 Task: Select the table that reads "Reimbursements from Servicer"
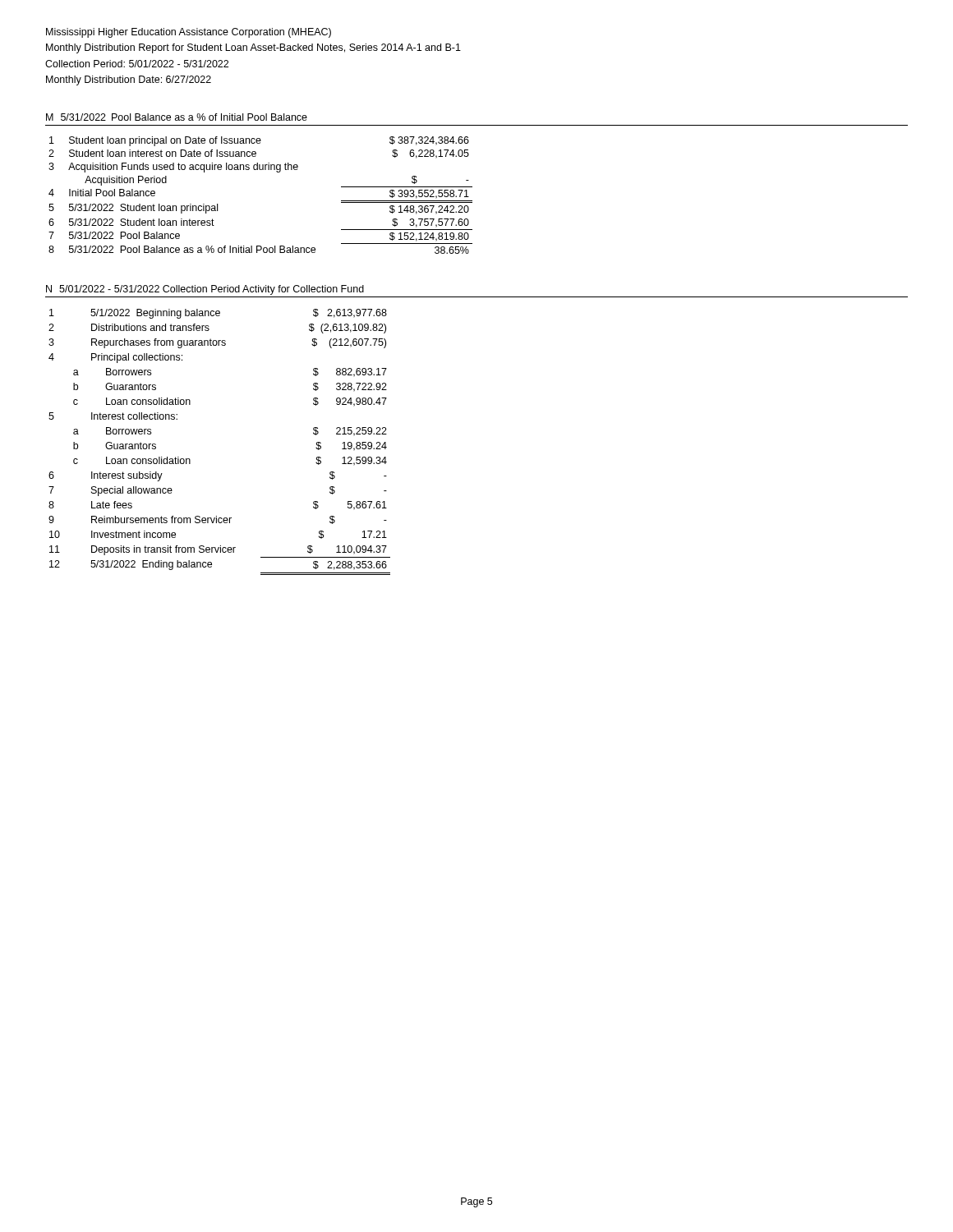[x=476, y=440]
